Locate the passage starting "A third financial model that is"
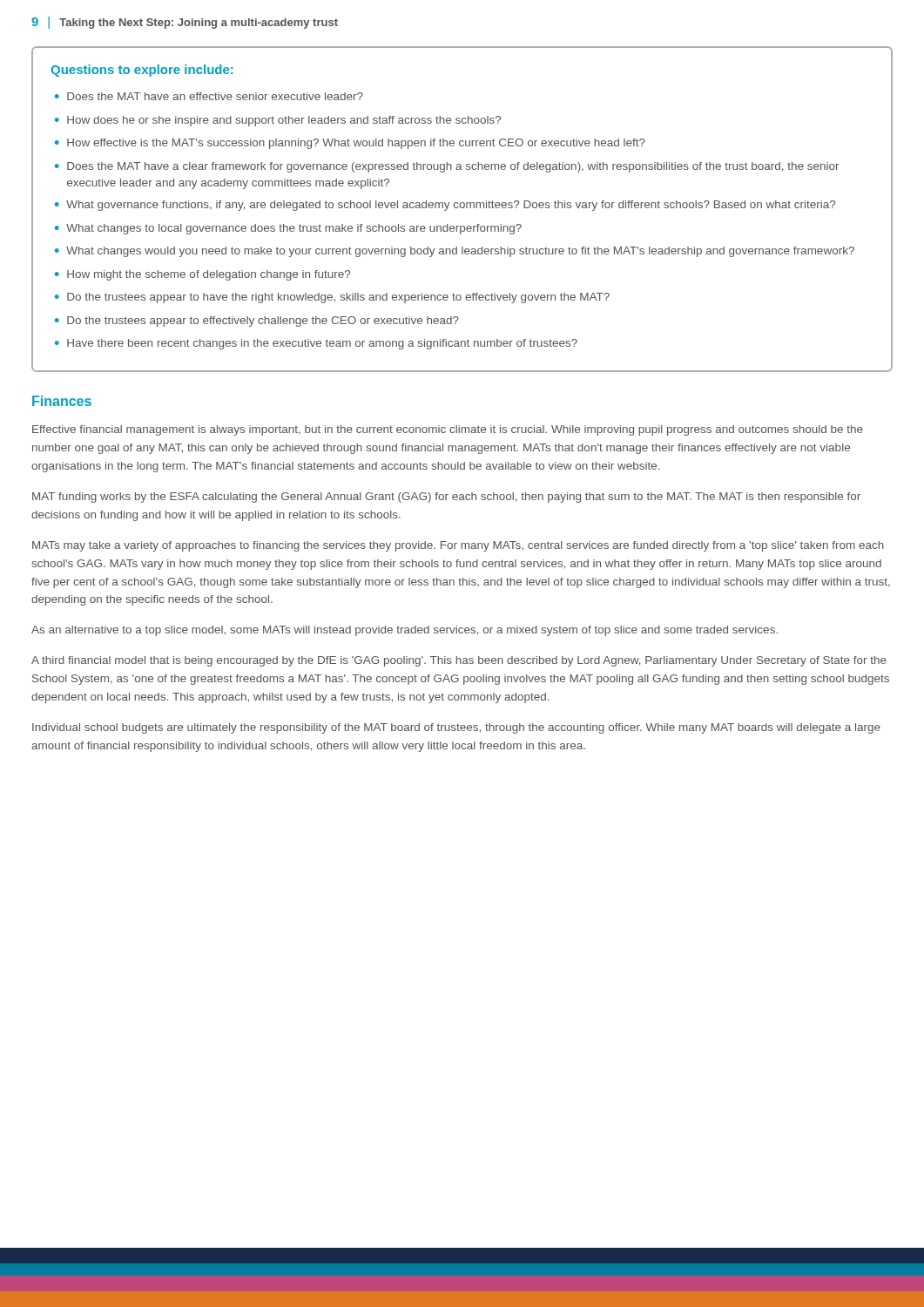 [x=460, y=679]
